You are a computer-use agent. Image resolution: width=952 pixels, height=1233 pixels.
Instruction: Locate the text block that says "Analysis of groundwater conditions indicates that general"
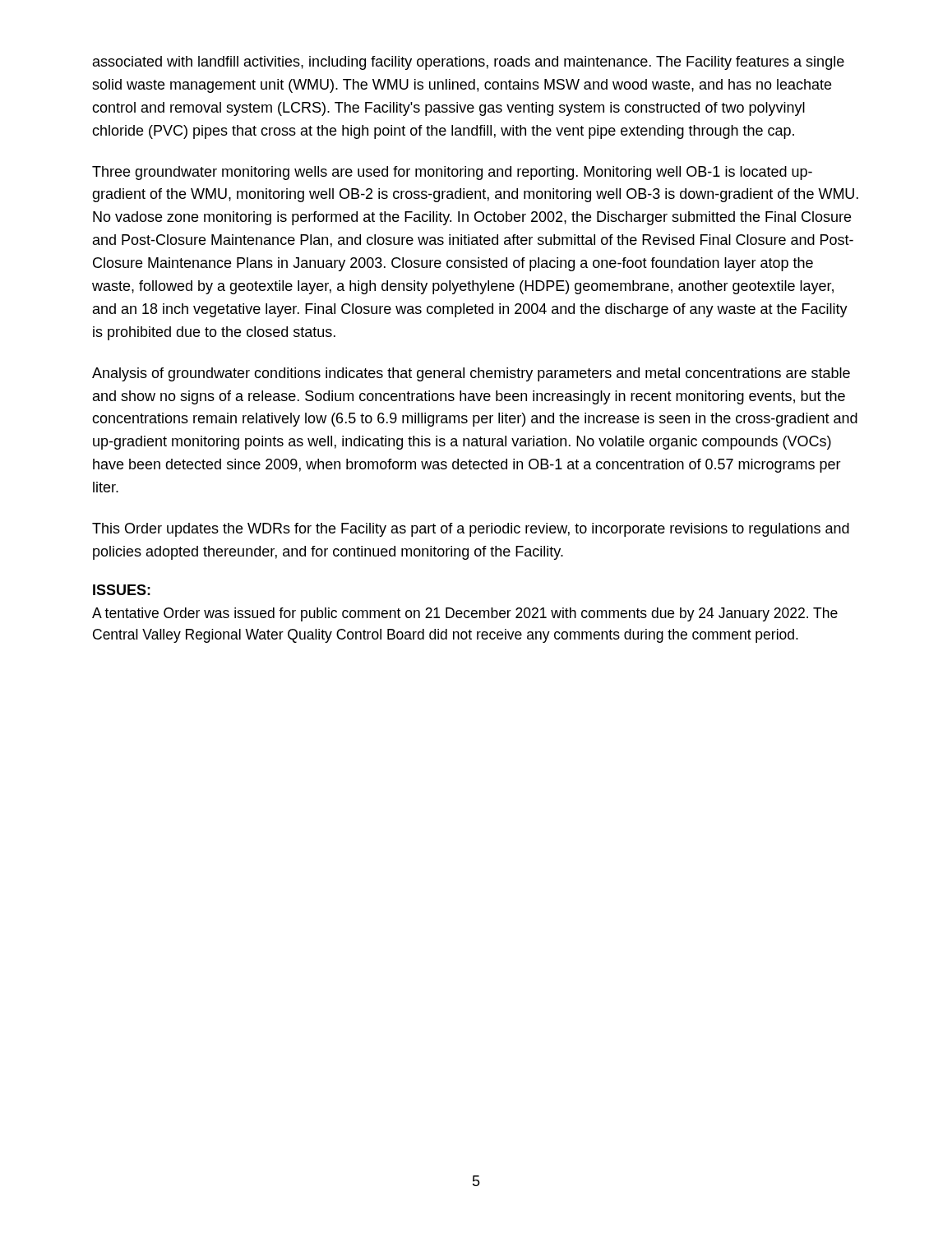(475, 430)
